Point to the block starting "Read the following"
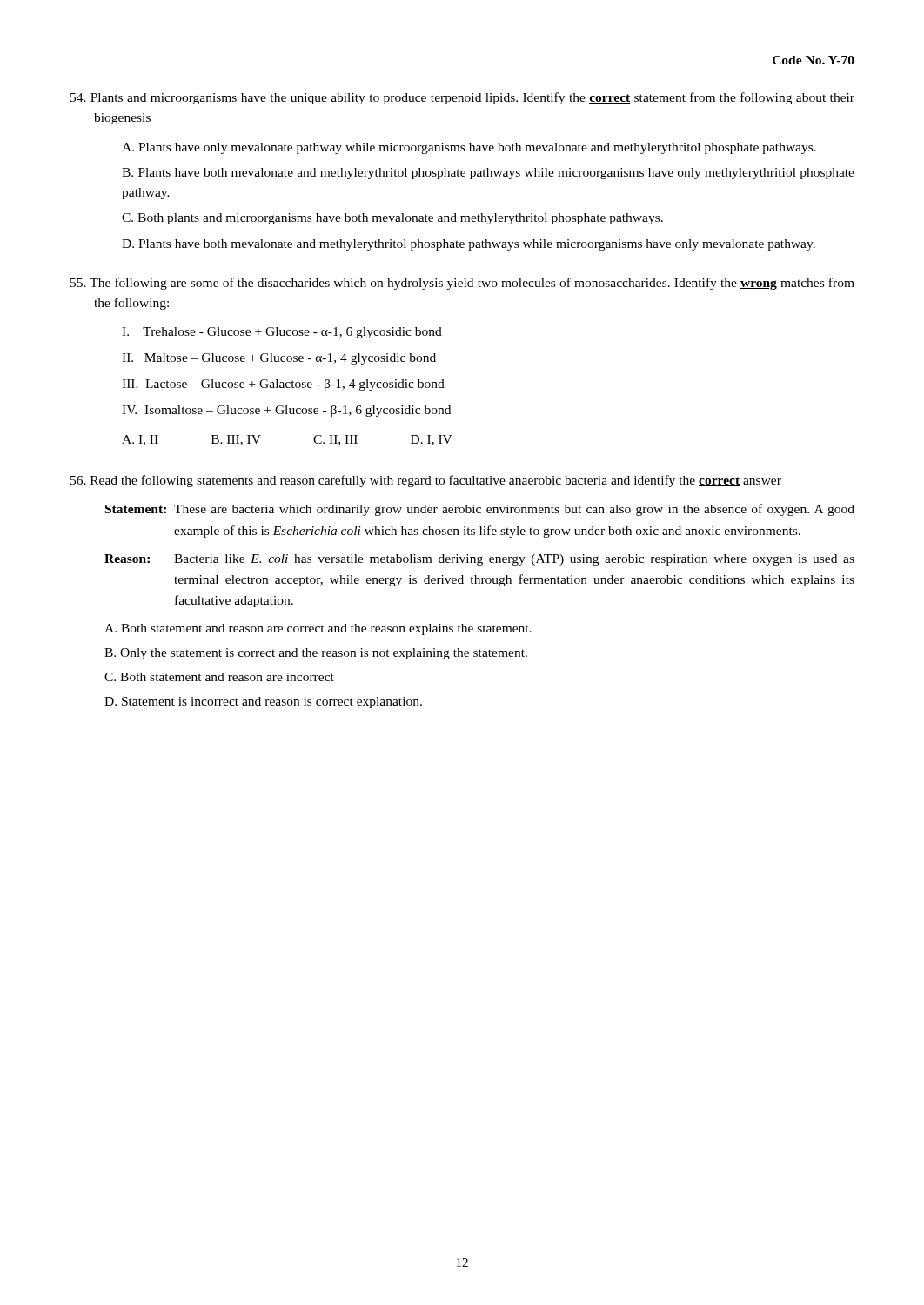924x1305 pixels. [x=462, y=591]
